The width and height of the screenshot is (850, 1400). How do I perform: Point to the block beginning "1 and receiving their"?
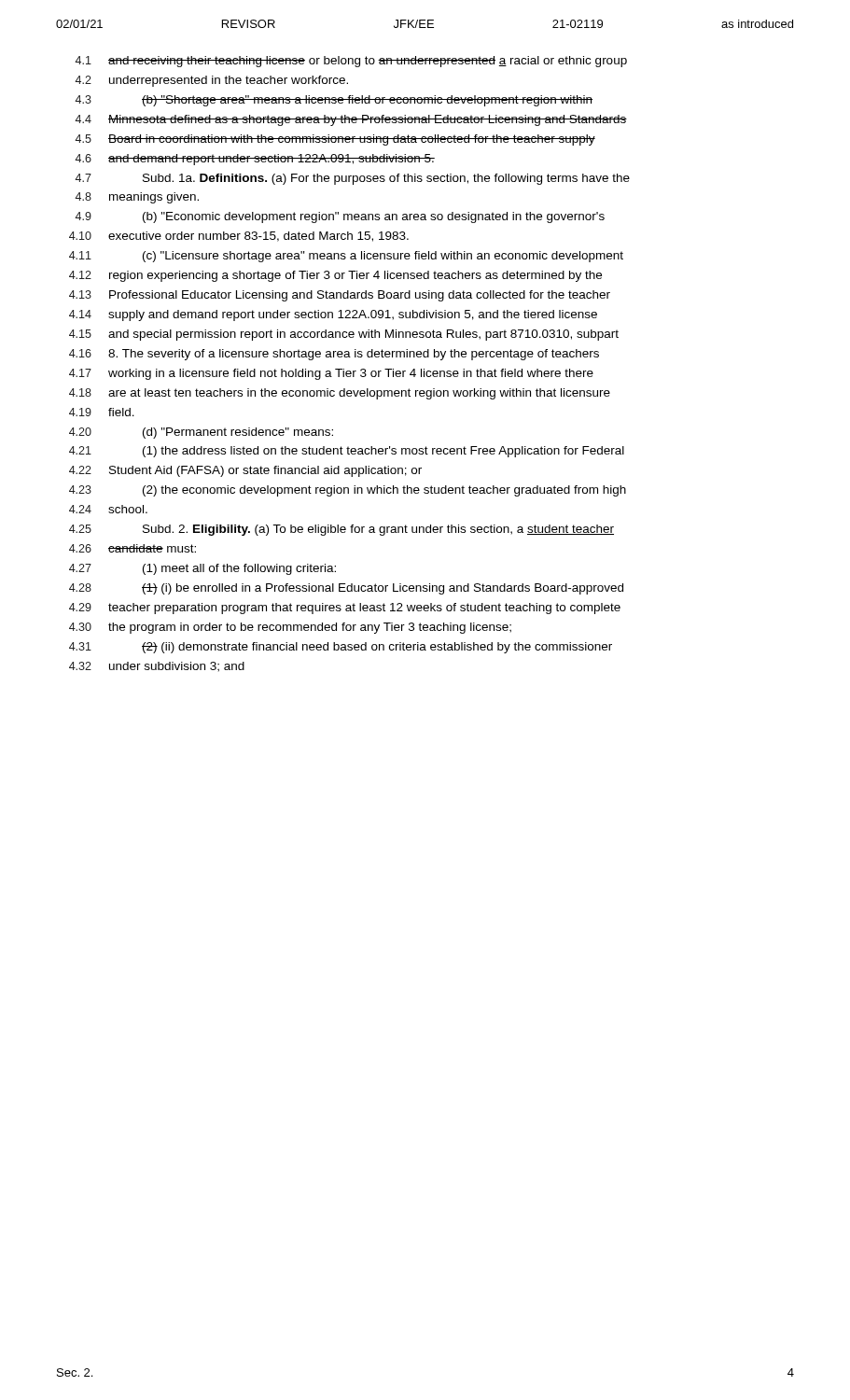pos(425,61)
